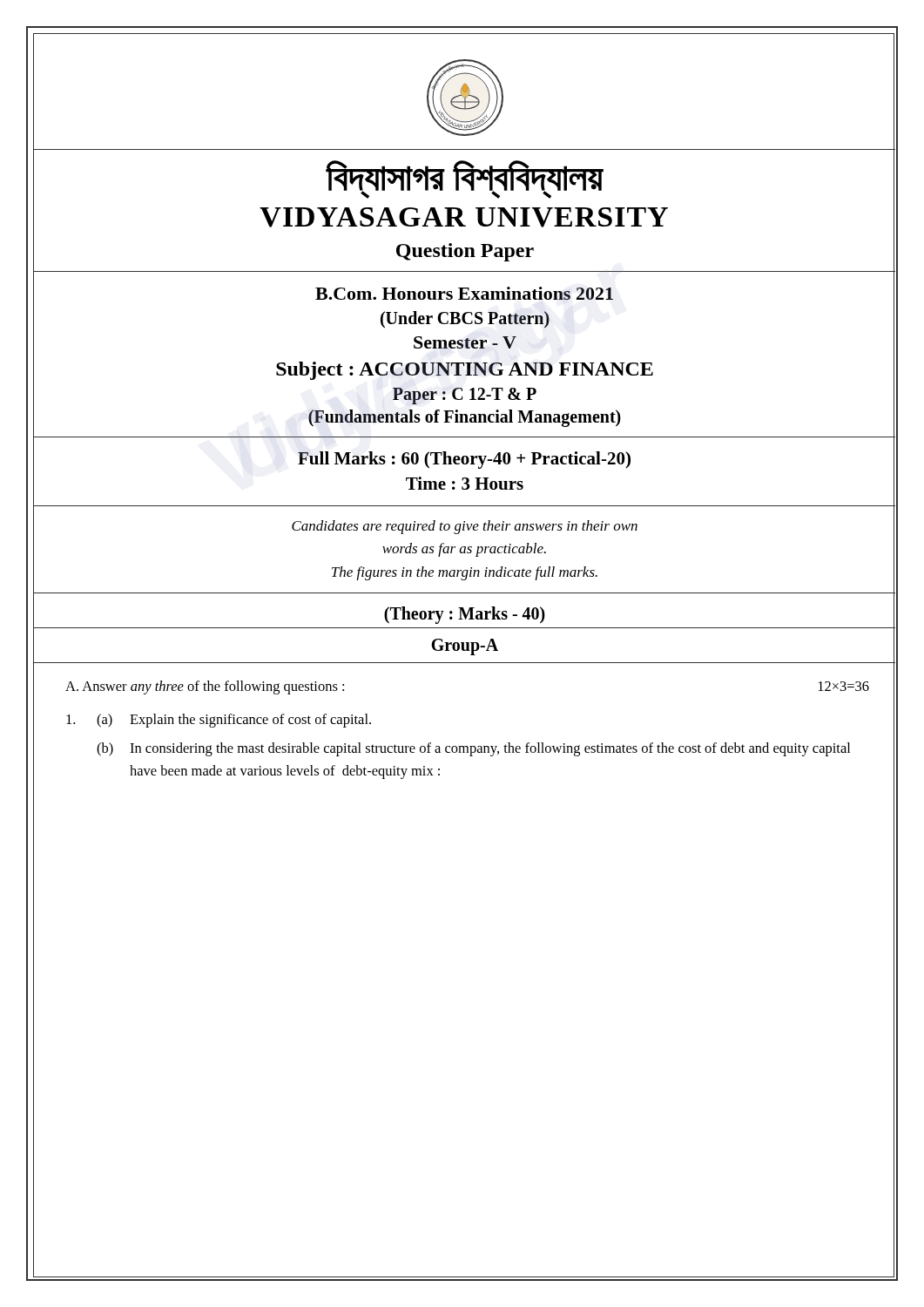Find the section header that reads "B.Com. Honours Examinations 2021"
The image size is (924, 1307).
click(x=465, y=293)
